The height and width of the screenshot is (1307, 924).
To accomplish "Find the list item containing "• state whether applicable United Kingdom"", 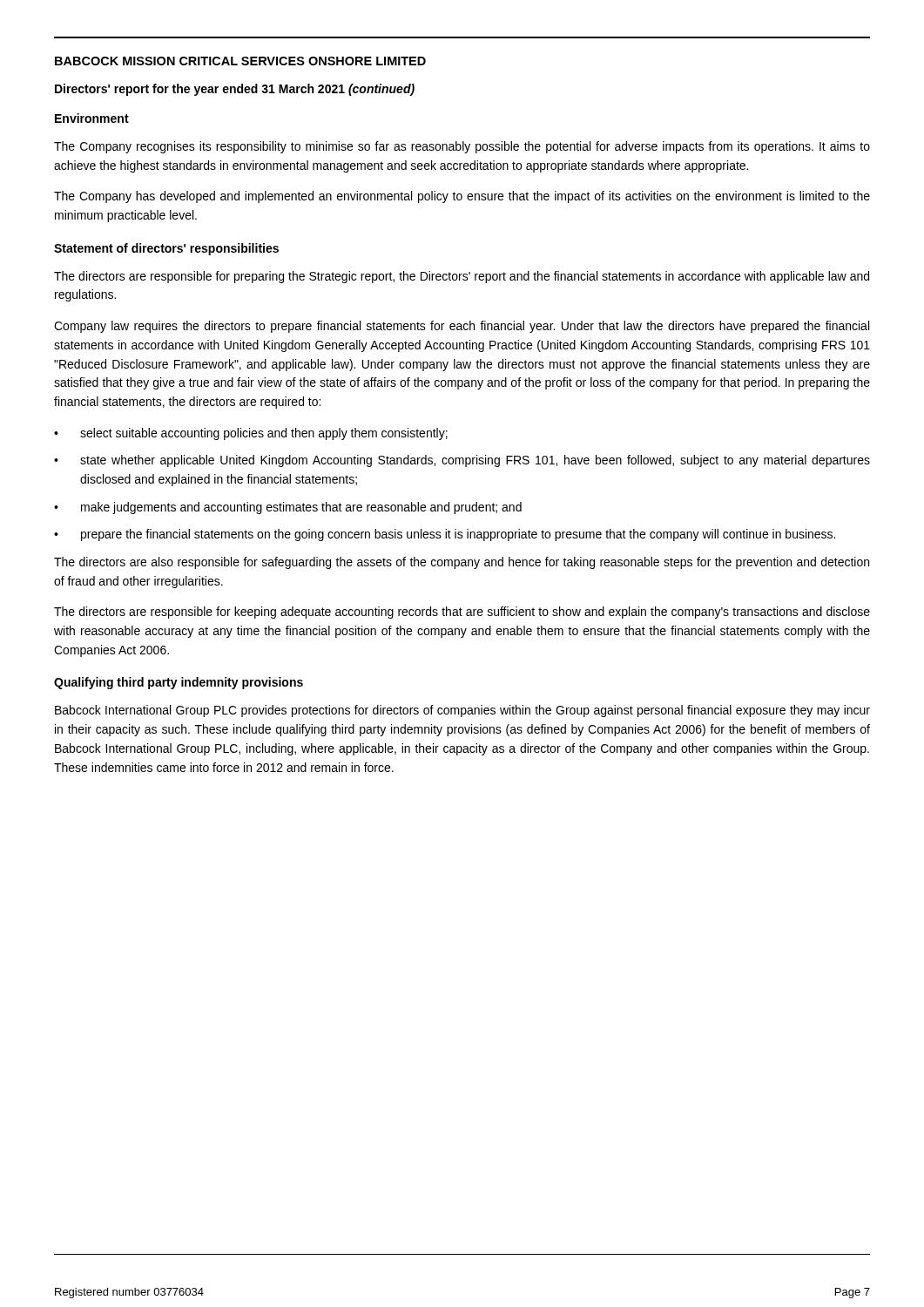I will click(462, 470).
